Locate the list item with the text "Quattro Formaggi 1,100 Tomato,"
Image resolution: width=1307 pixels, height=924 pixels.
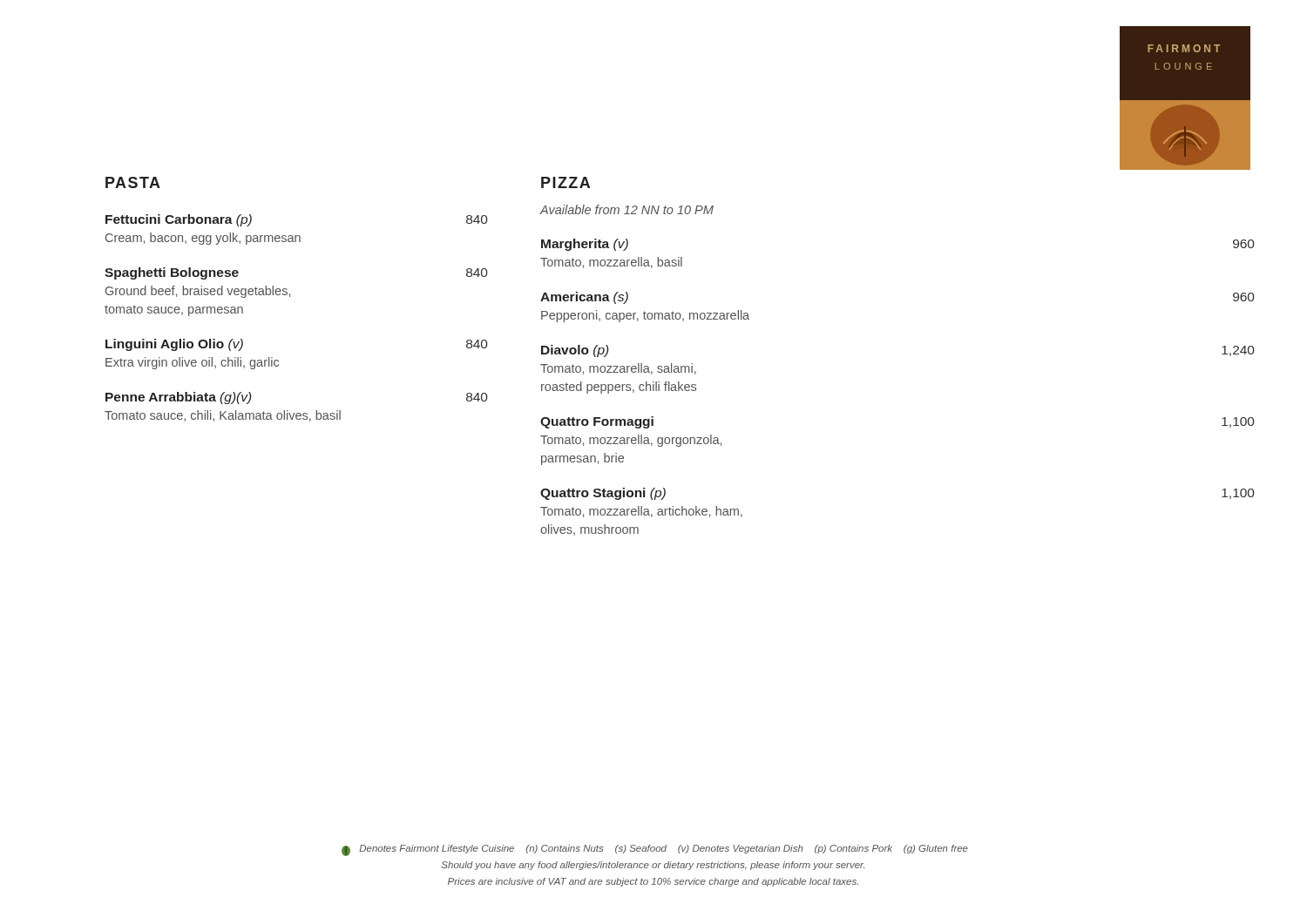pyautogui.click(x=596, y=422)
